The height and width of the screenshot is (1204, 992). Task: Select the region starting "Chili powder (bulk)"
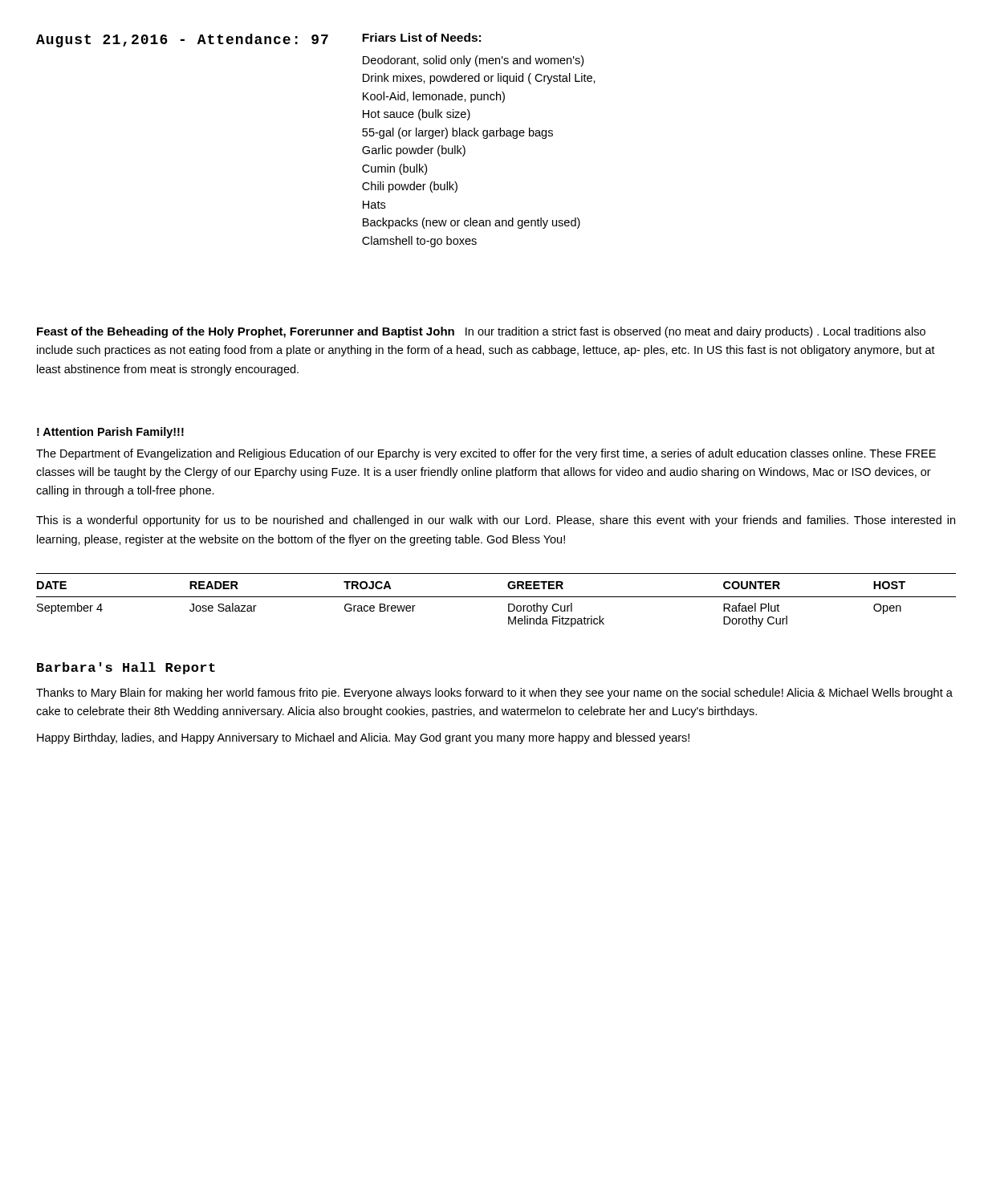(410, 186)
